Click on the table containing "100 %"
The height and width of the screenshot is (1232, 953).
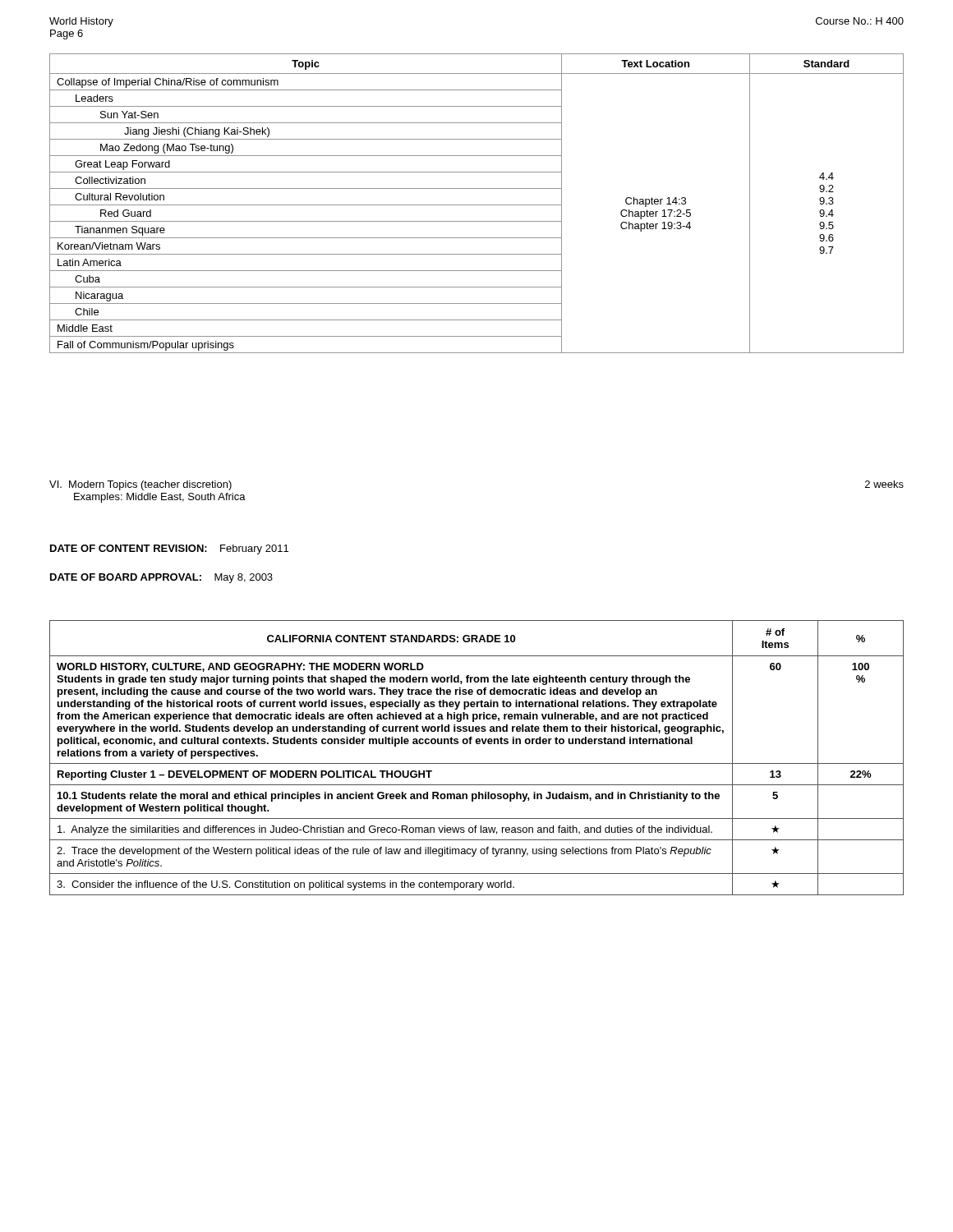[x=476, y=758]
